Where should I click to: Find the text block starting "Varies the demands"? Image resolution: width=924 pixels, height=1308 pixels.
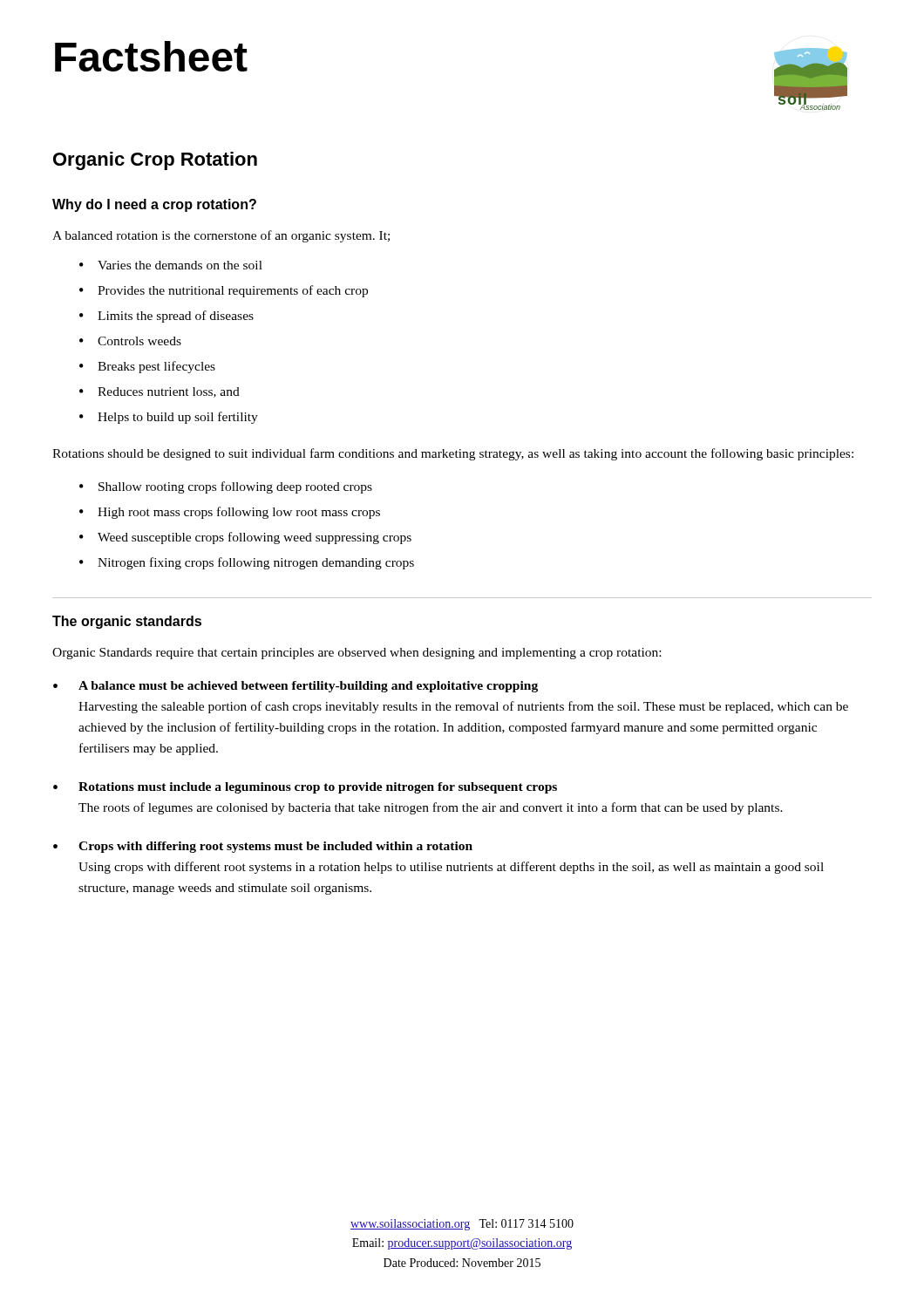click(180, 265)
